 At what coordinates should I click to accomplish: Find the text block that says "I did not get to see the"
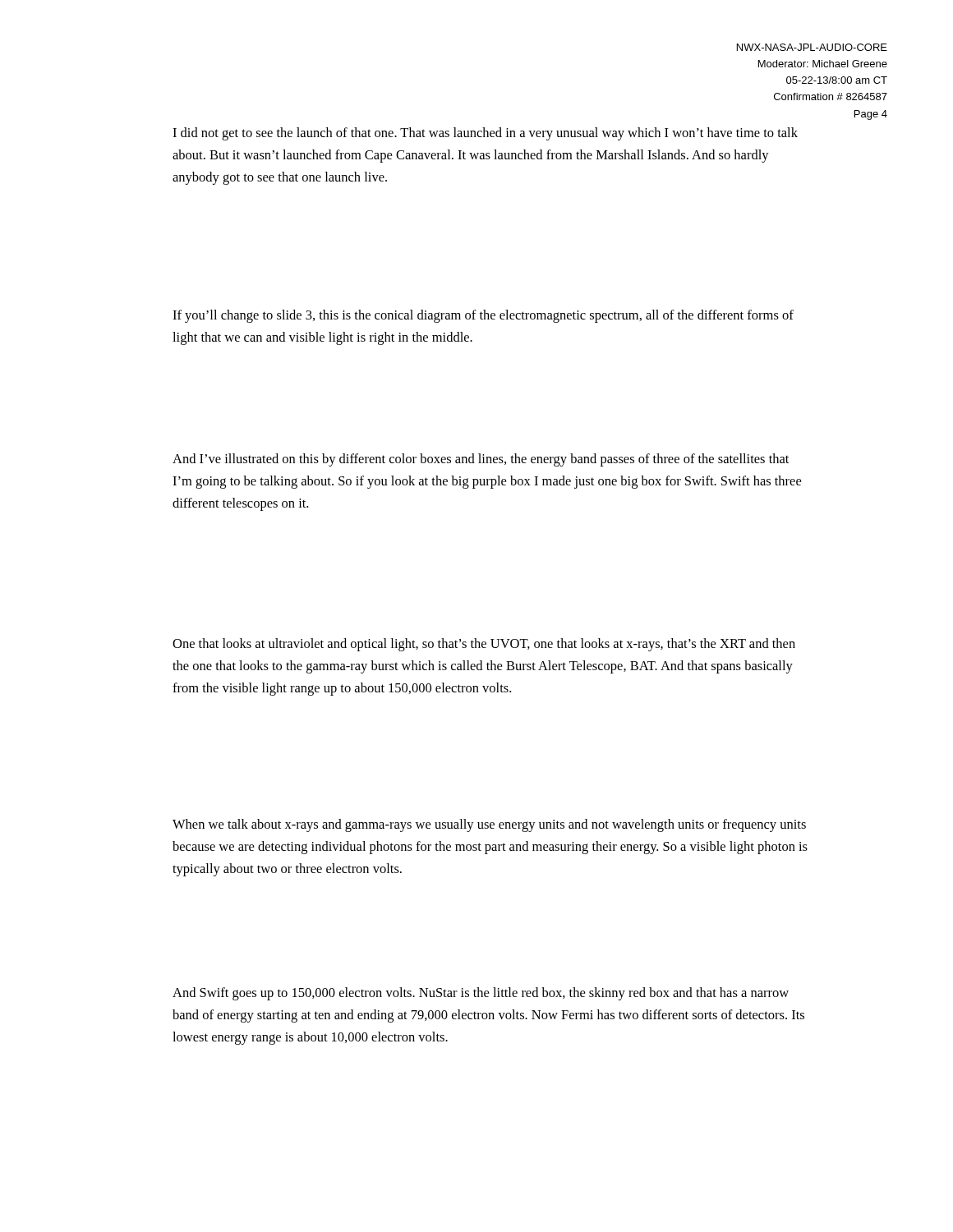coord(485,155)
